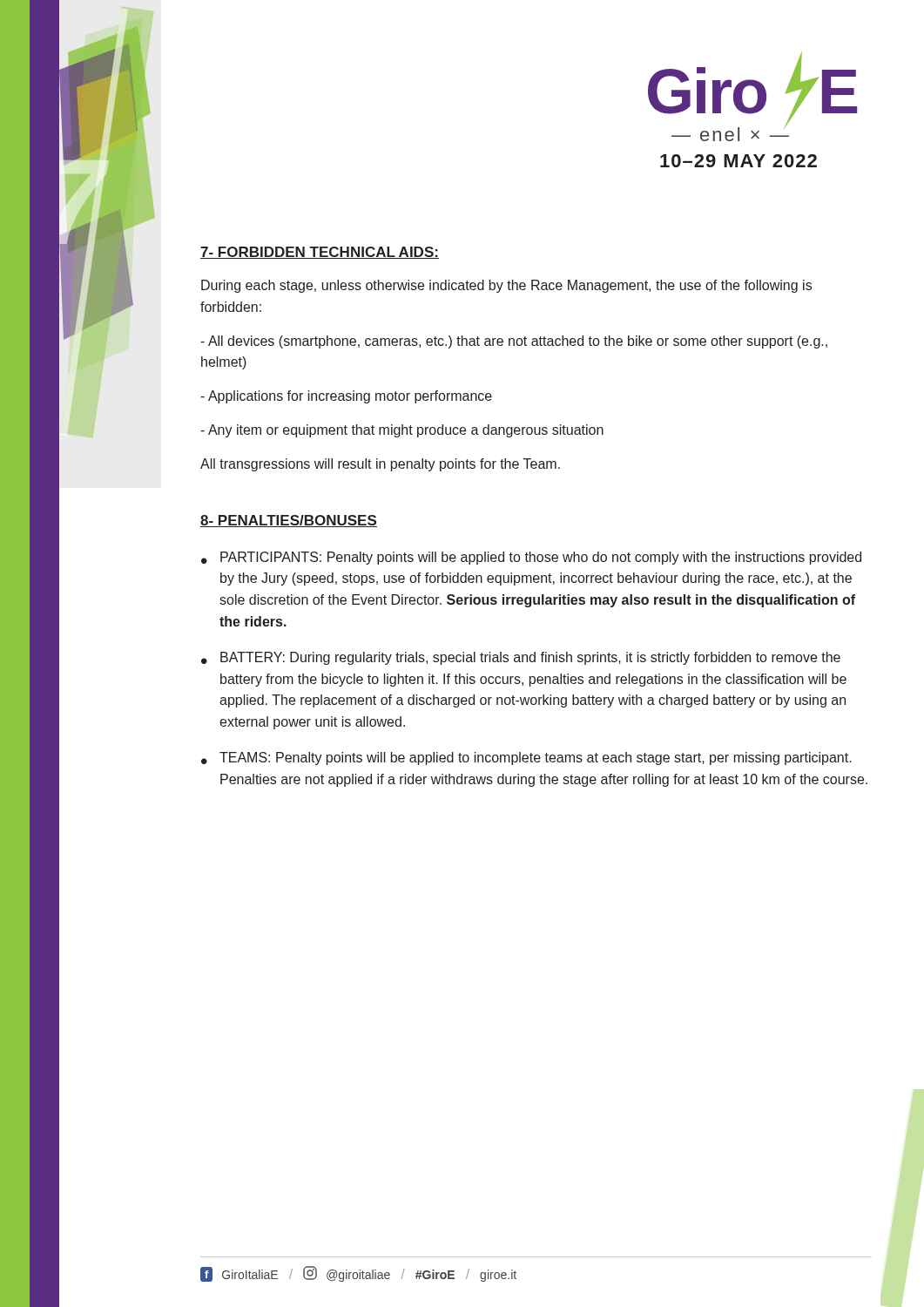Viewport: 924px width, 1307px height.
Task: Locate the block of text that opens with "Any item or equipment"
Action: tap(402, 430)
